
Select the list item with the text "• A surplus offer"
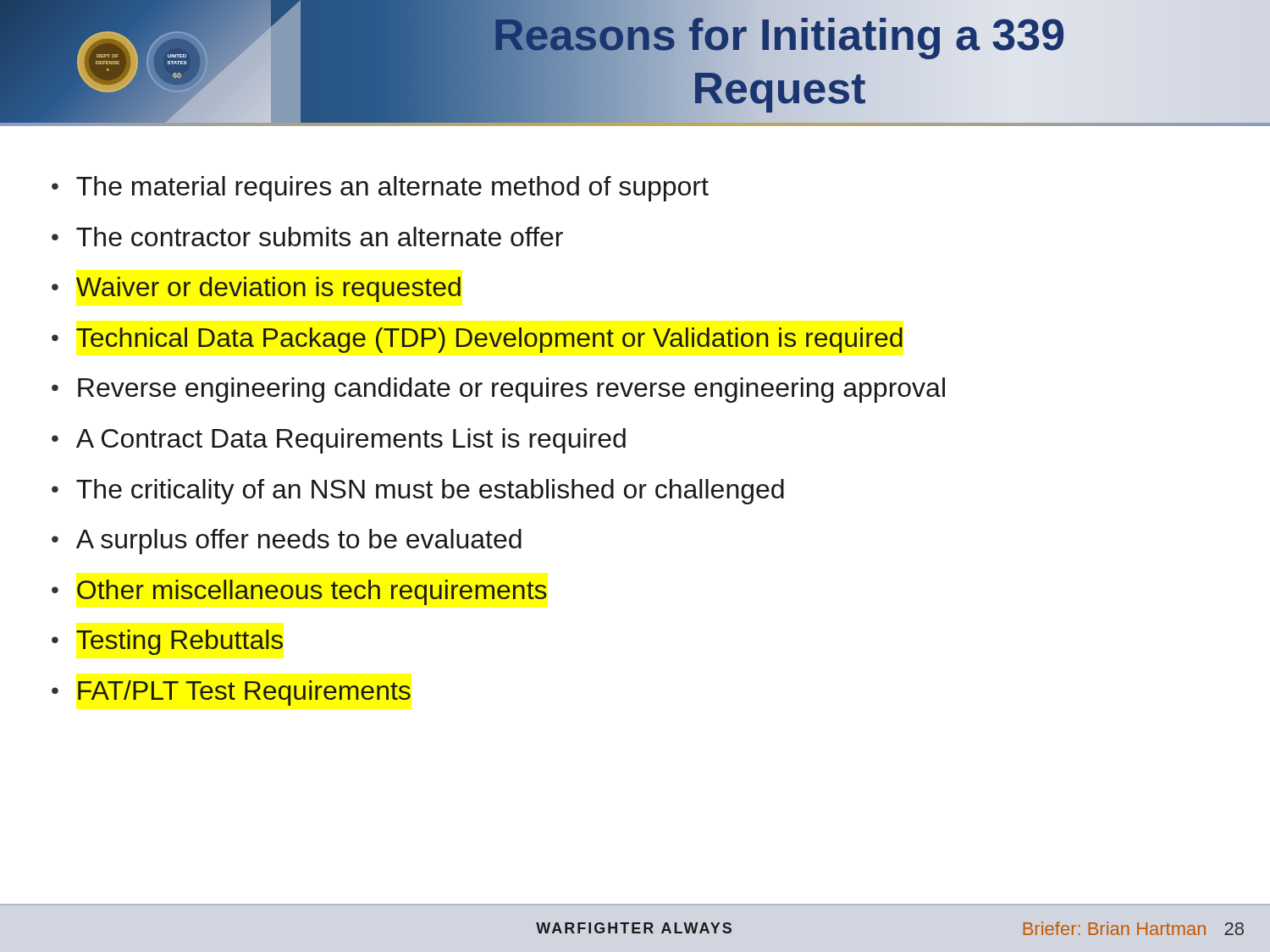[x=287, y=540]
